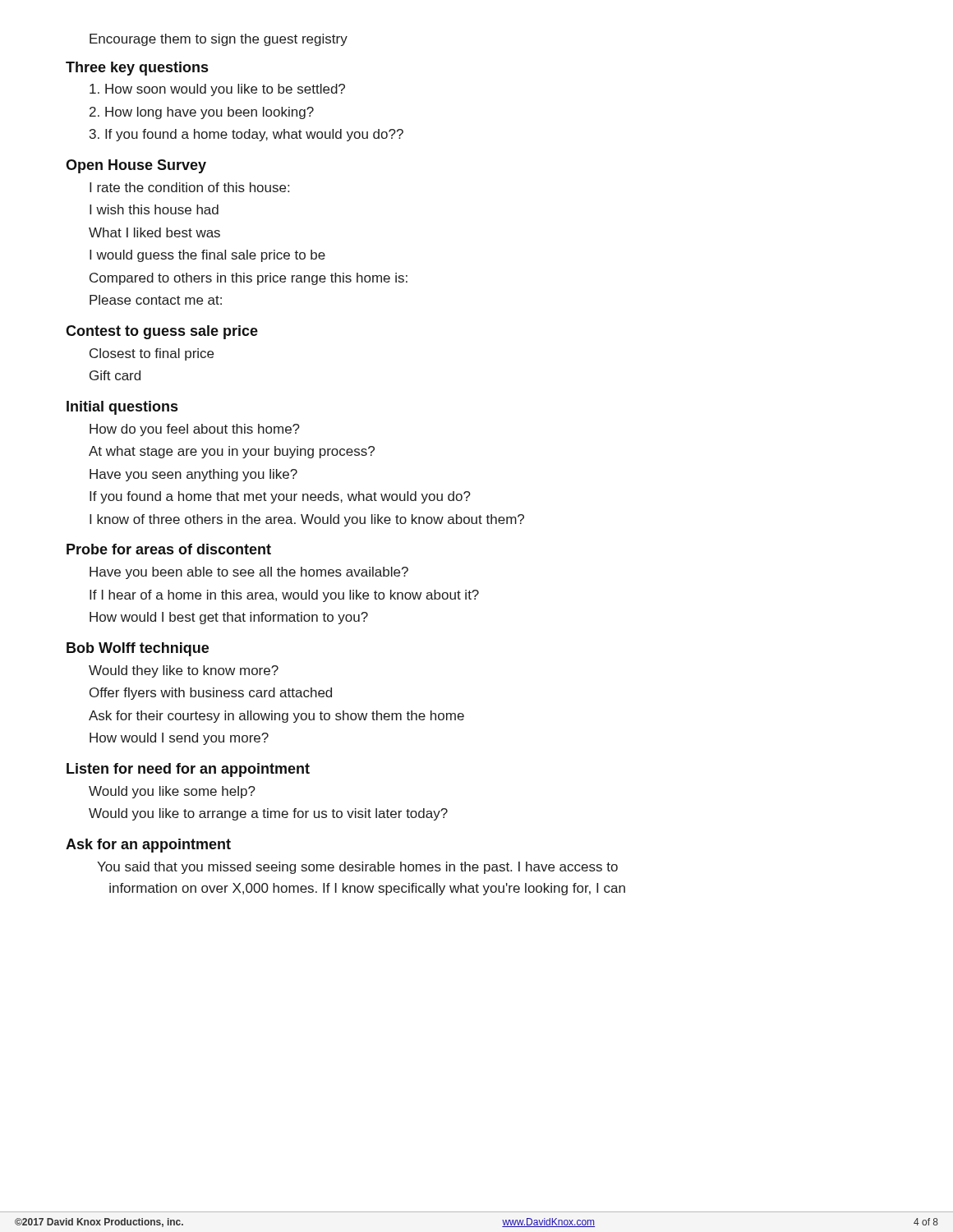Screen dimensions: 1232x953
Task: Find the text block that reads "Ask for their courtesy in allowing"
Action: point(277,716)
